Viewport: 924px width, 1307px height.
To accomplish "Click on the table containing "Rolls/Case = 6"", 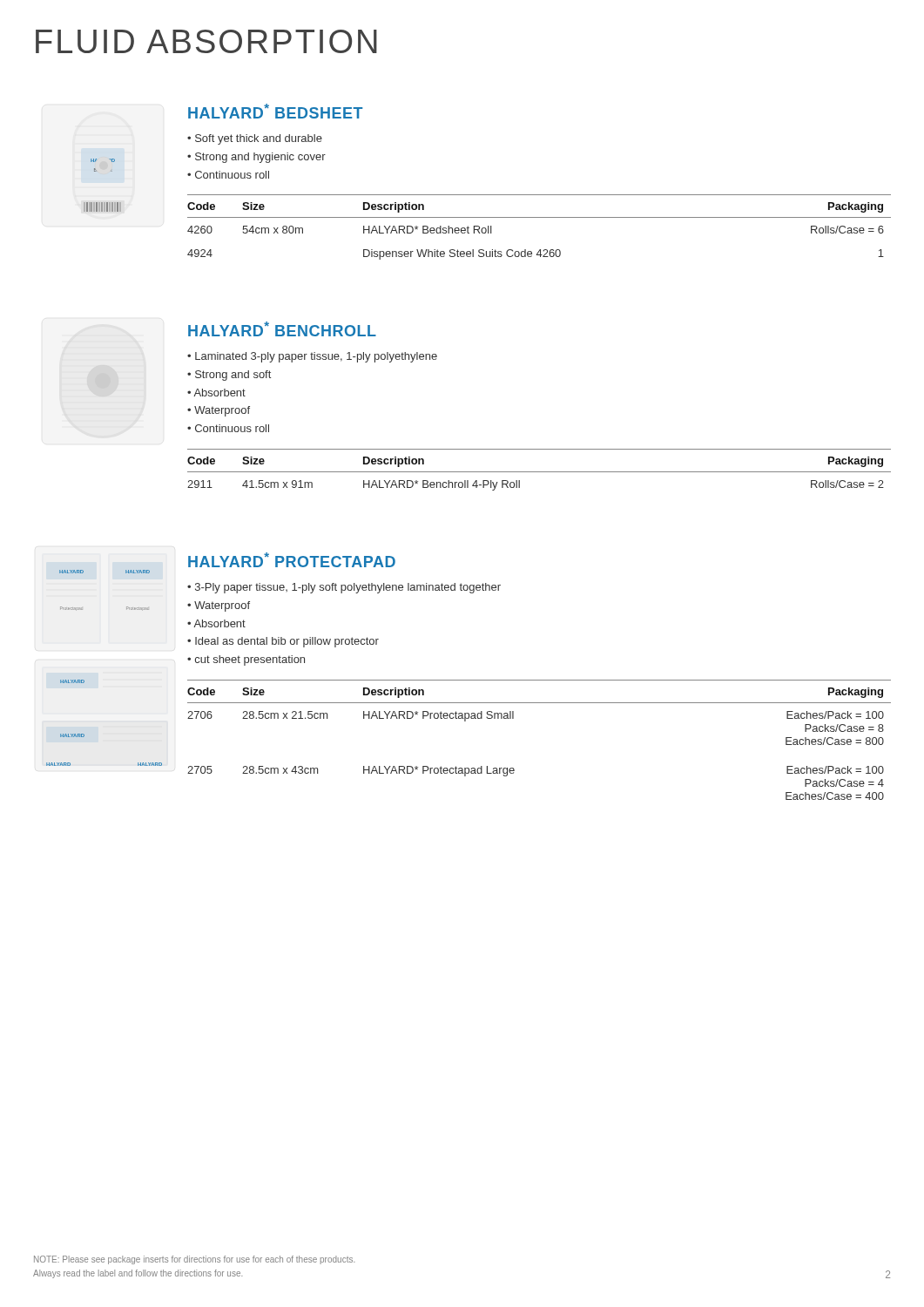I will point(539,230).
